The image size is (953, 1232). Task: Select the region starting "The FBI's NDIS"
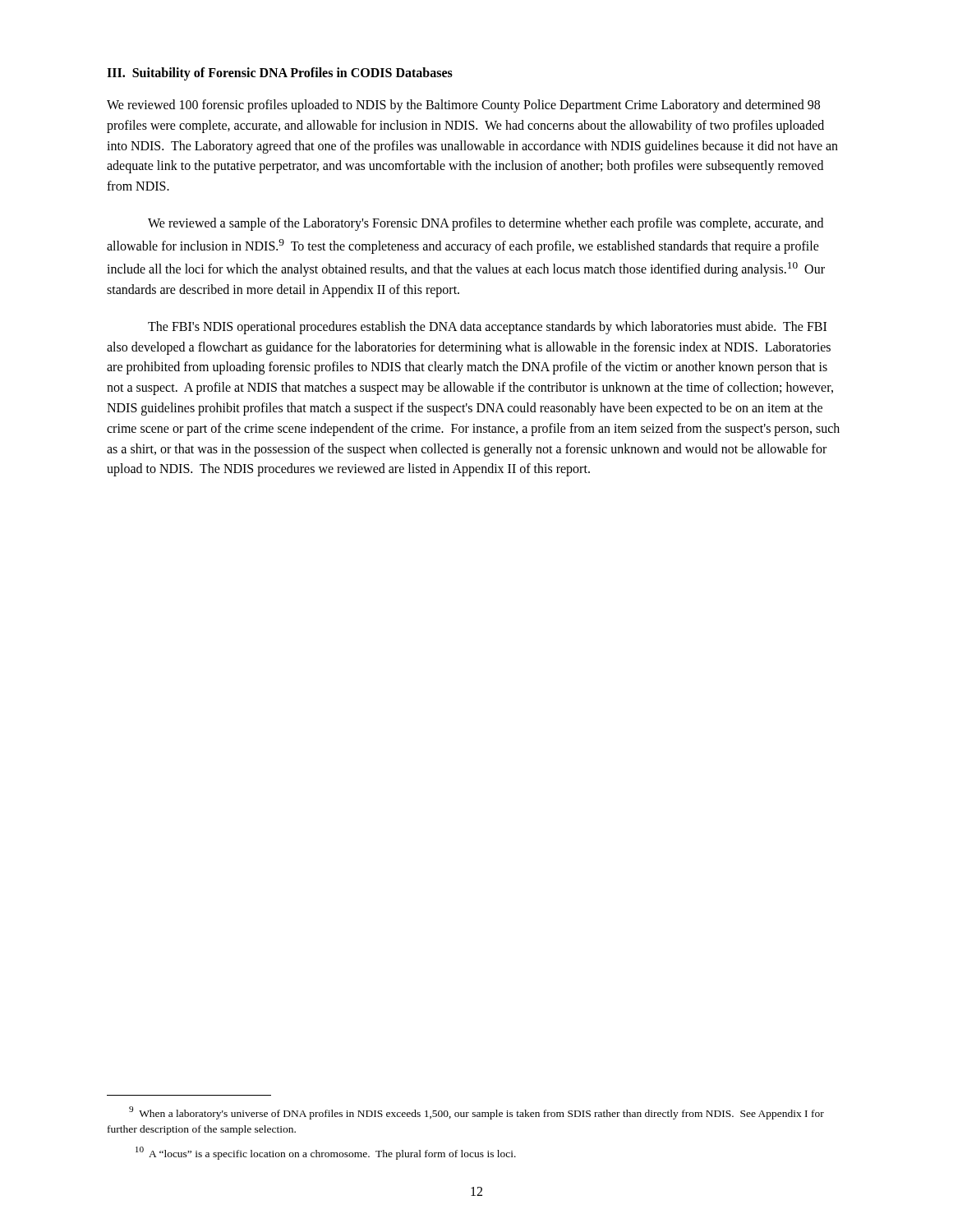point(473,398)
